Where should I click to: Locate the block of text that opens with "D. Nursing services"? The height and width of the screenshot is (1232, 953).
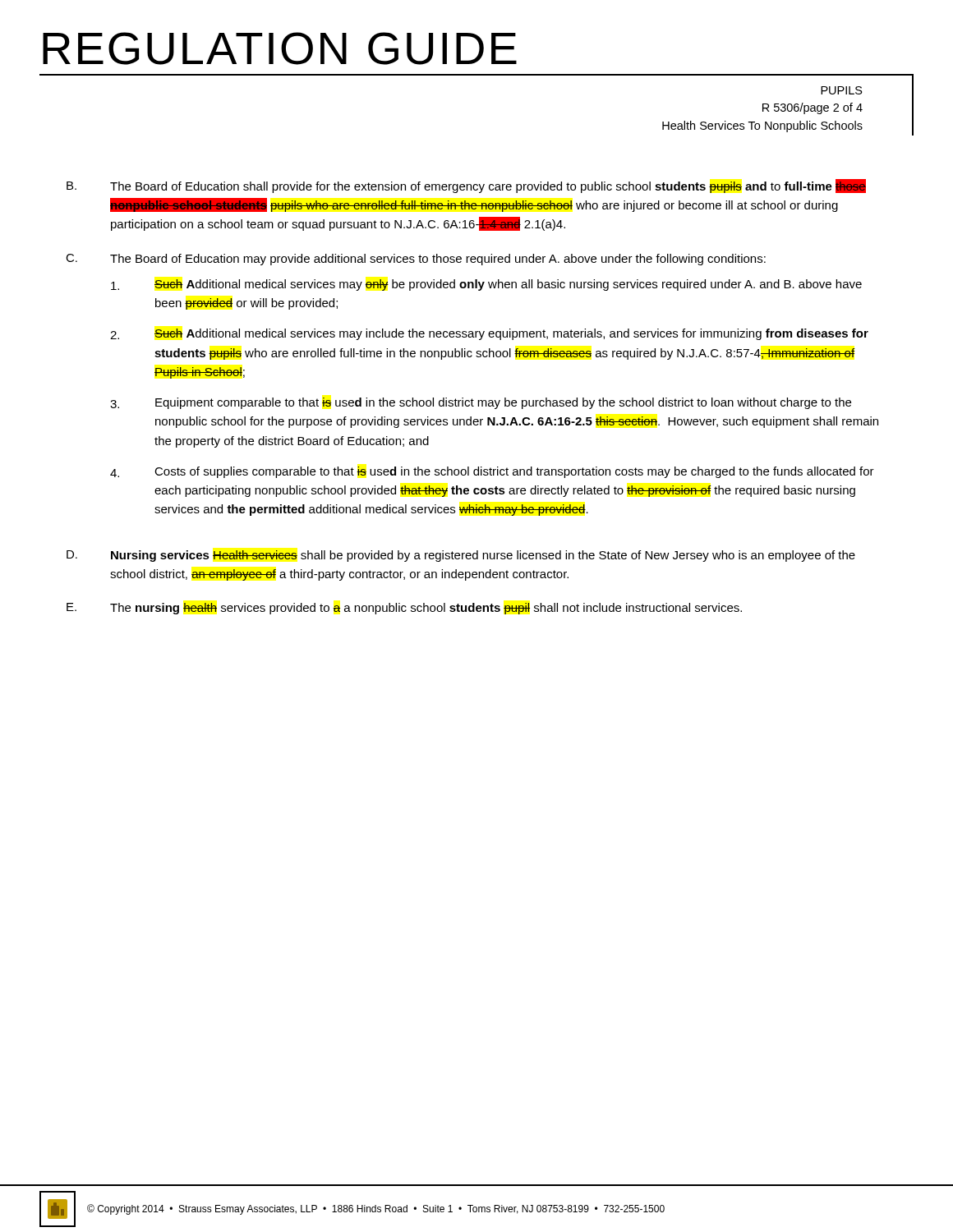click(476, 564)
